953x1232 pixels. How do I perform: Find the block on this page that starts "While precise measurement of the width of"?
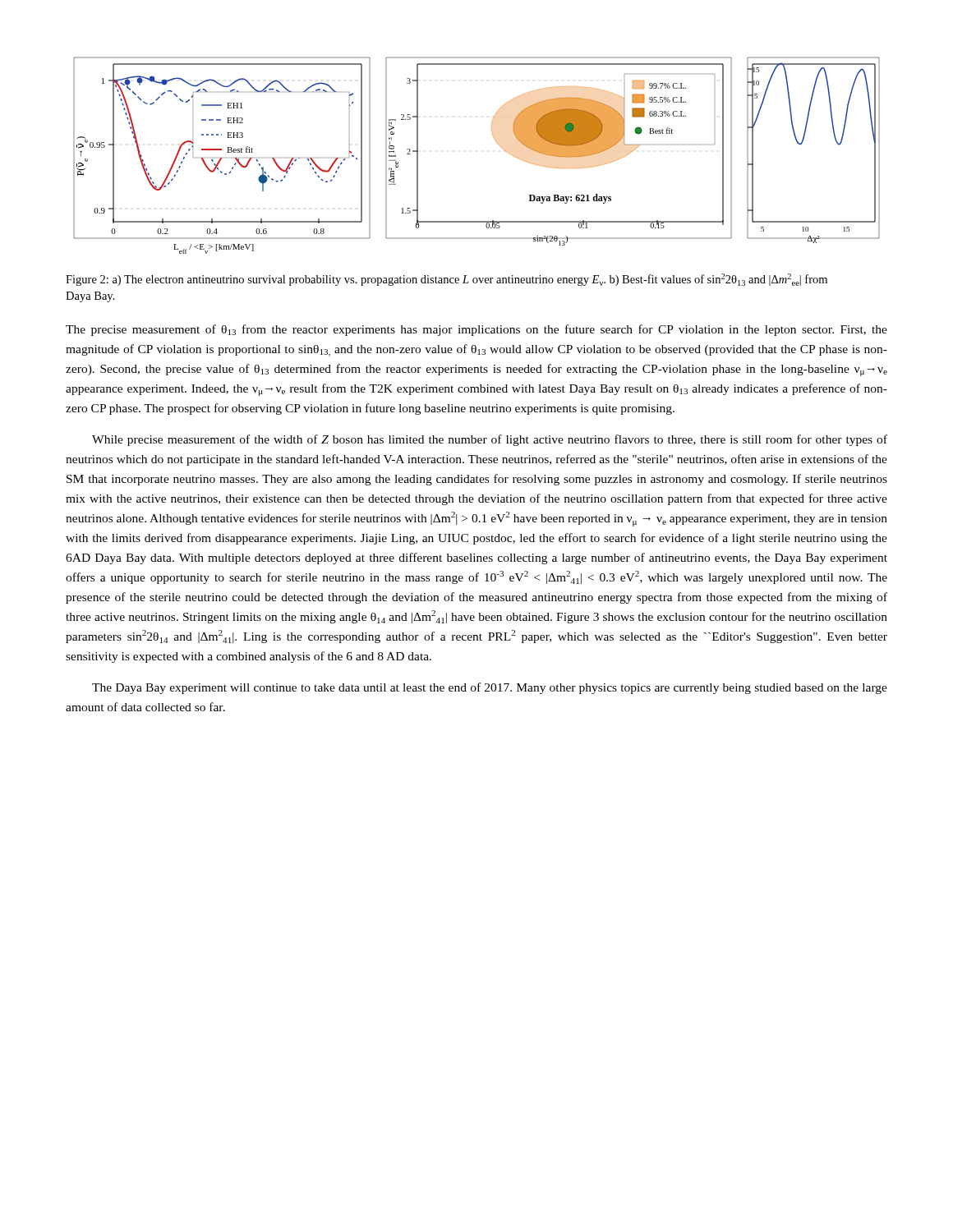coord(476,548)
